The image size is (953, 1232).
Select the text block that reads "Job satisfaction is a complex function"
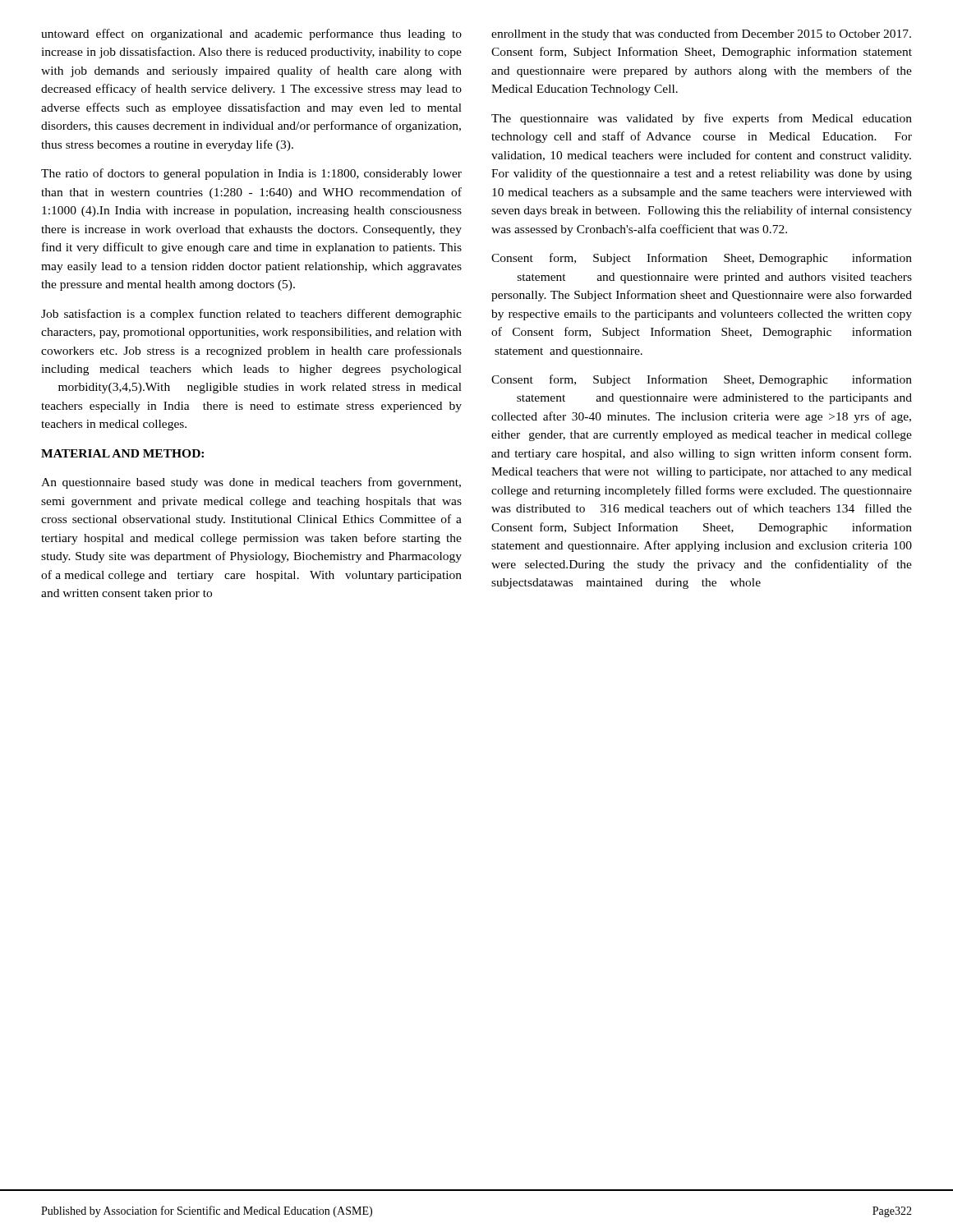pyautogui.click(x=251, y=369)
